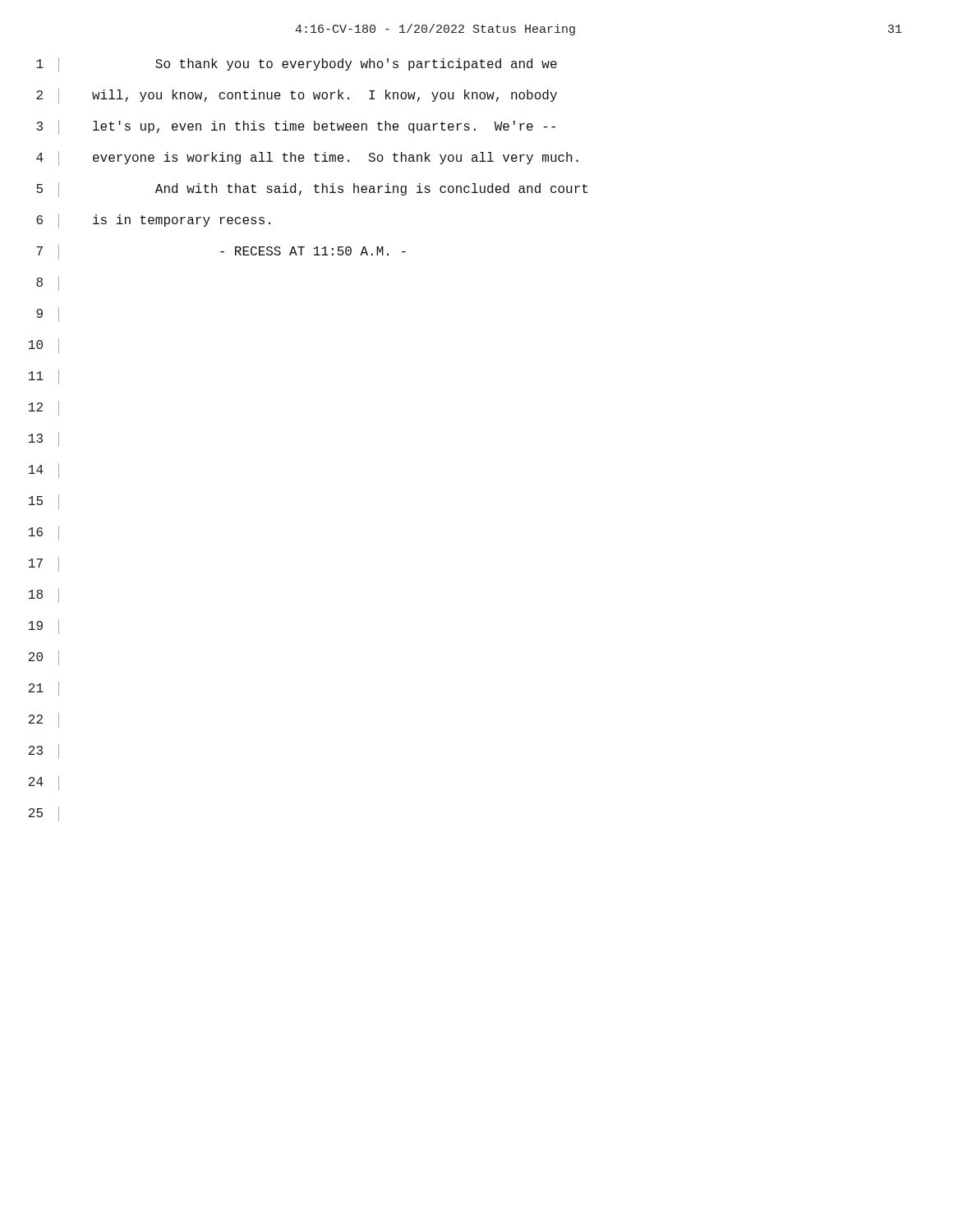Select the text block starting "5 And with"
The height and width of the screenshot is (1232, 953).
point(476,190)
